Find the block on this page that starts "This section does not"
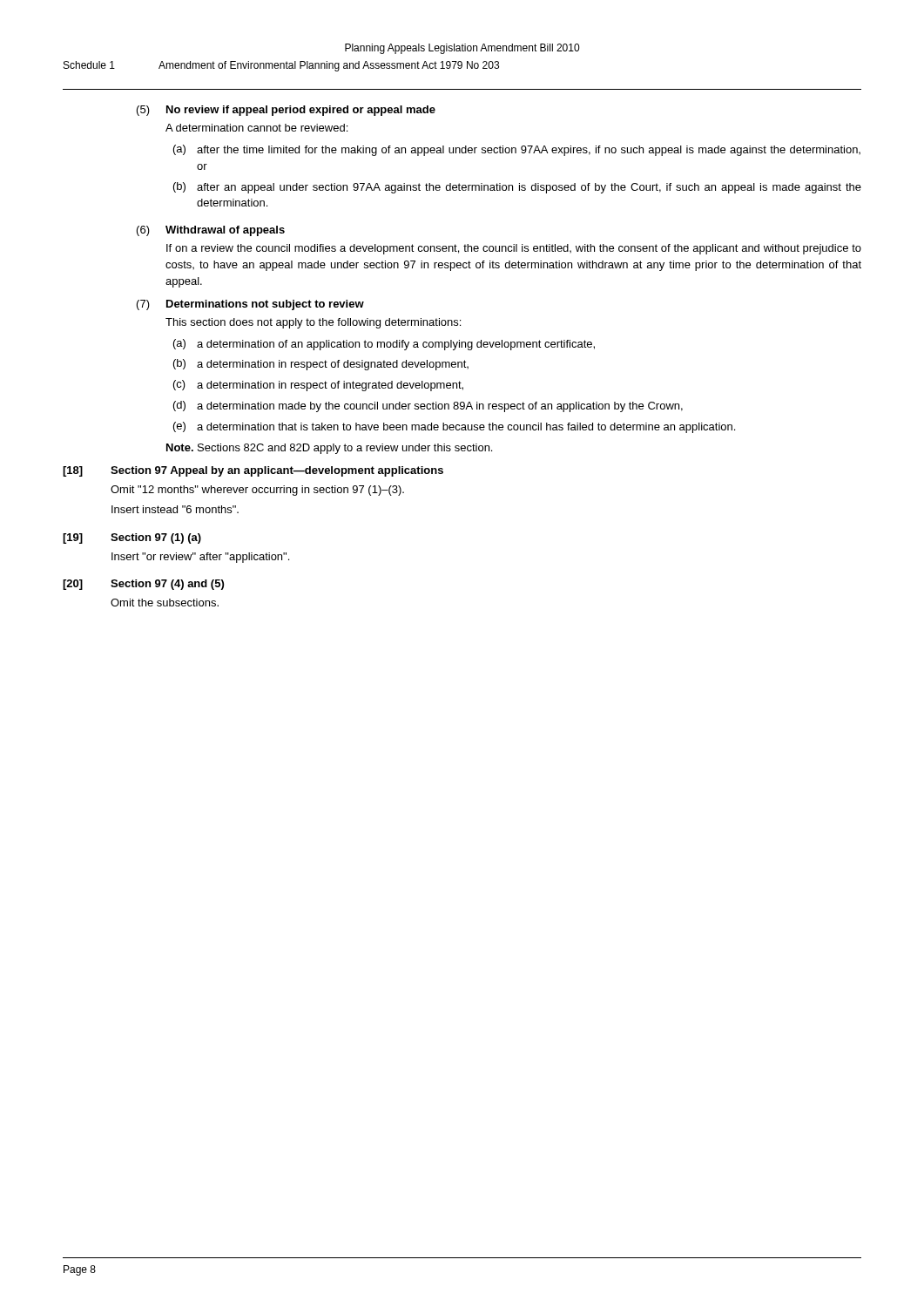Screen dimensions: 1307x924 (314, 322)
